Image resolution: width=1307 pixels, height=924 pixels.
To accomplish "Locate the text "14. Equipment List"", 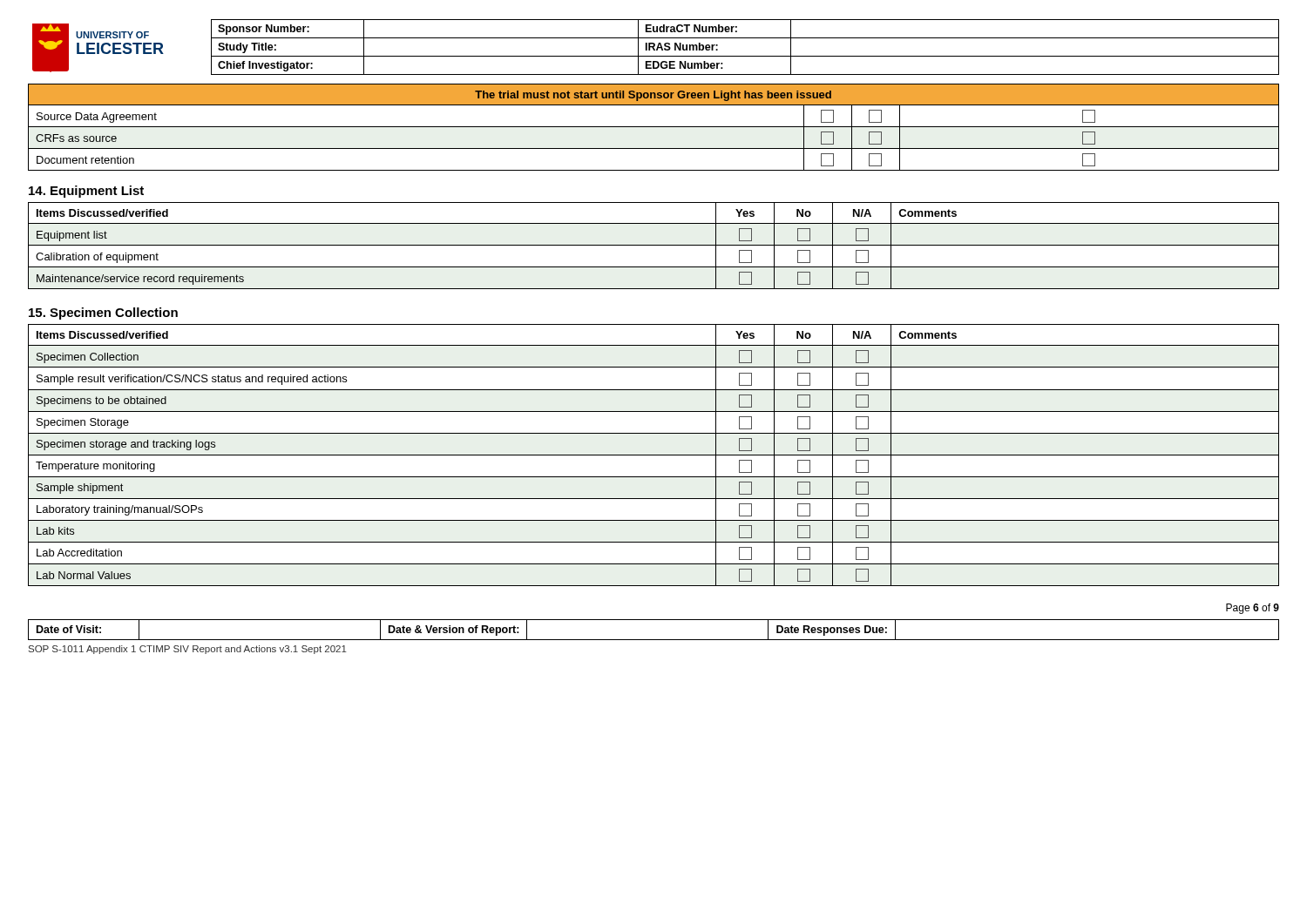I will [x=86, y=190].
